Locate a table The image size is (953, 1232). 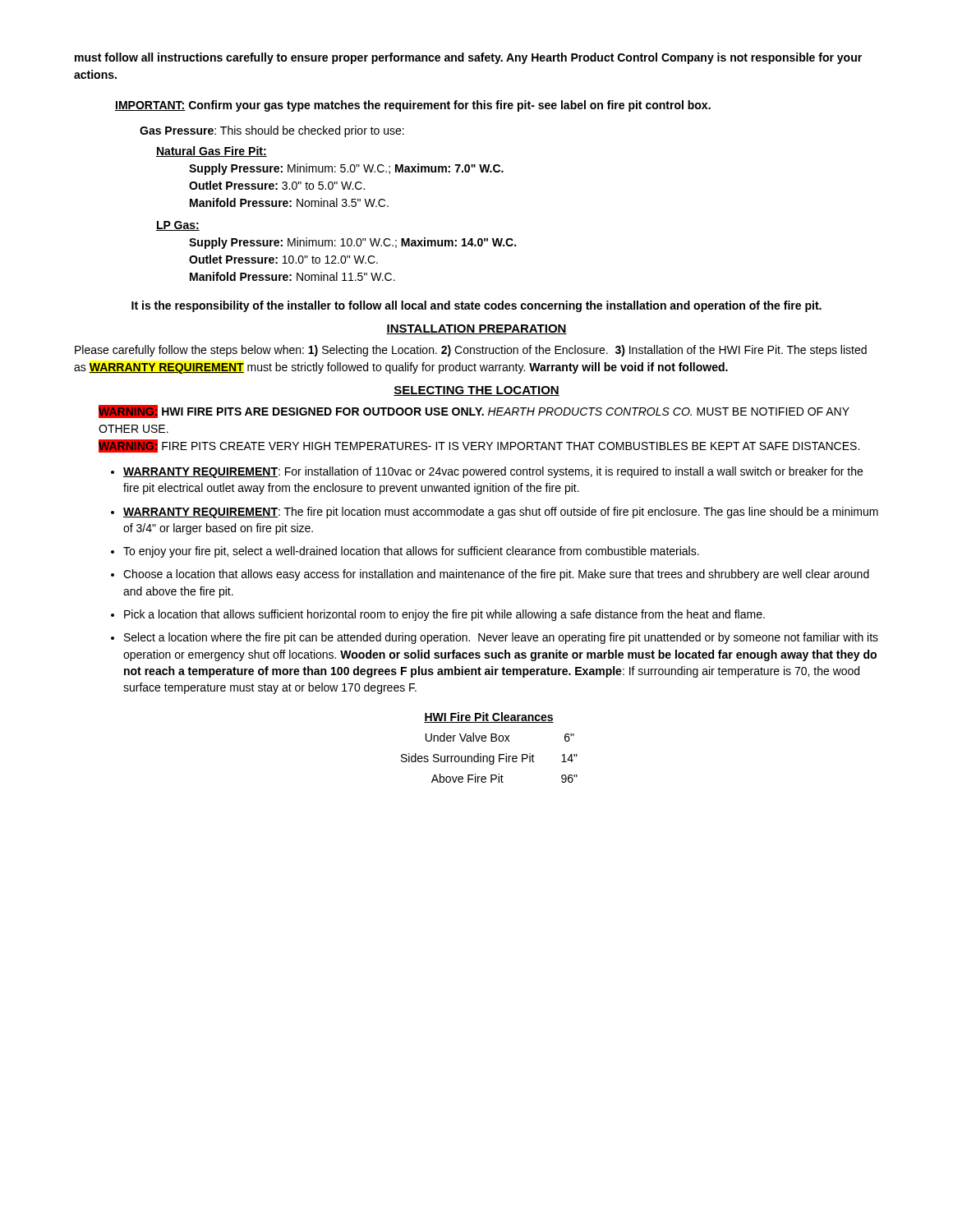point(501,748)
